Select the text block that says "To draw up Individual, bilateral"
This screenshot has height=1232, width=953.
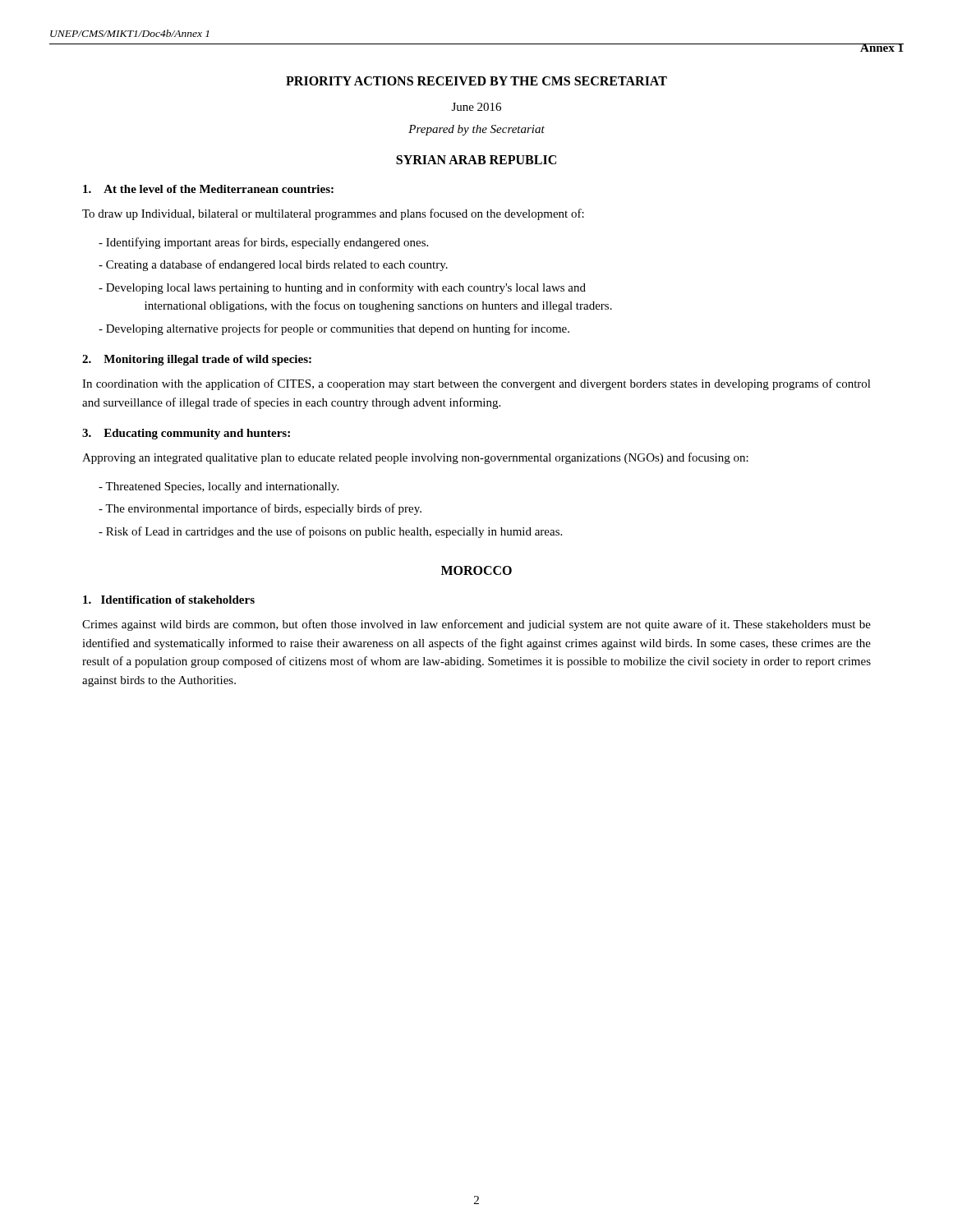tap(333, 214)
